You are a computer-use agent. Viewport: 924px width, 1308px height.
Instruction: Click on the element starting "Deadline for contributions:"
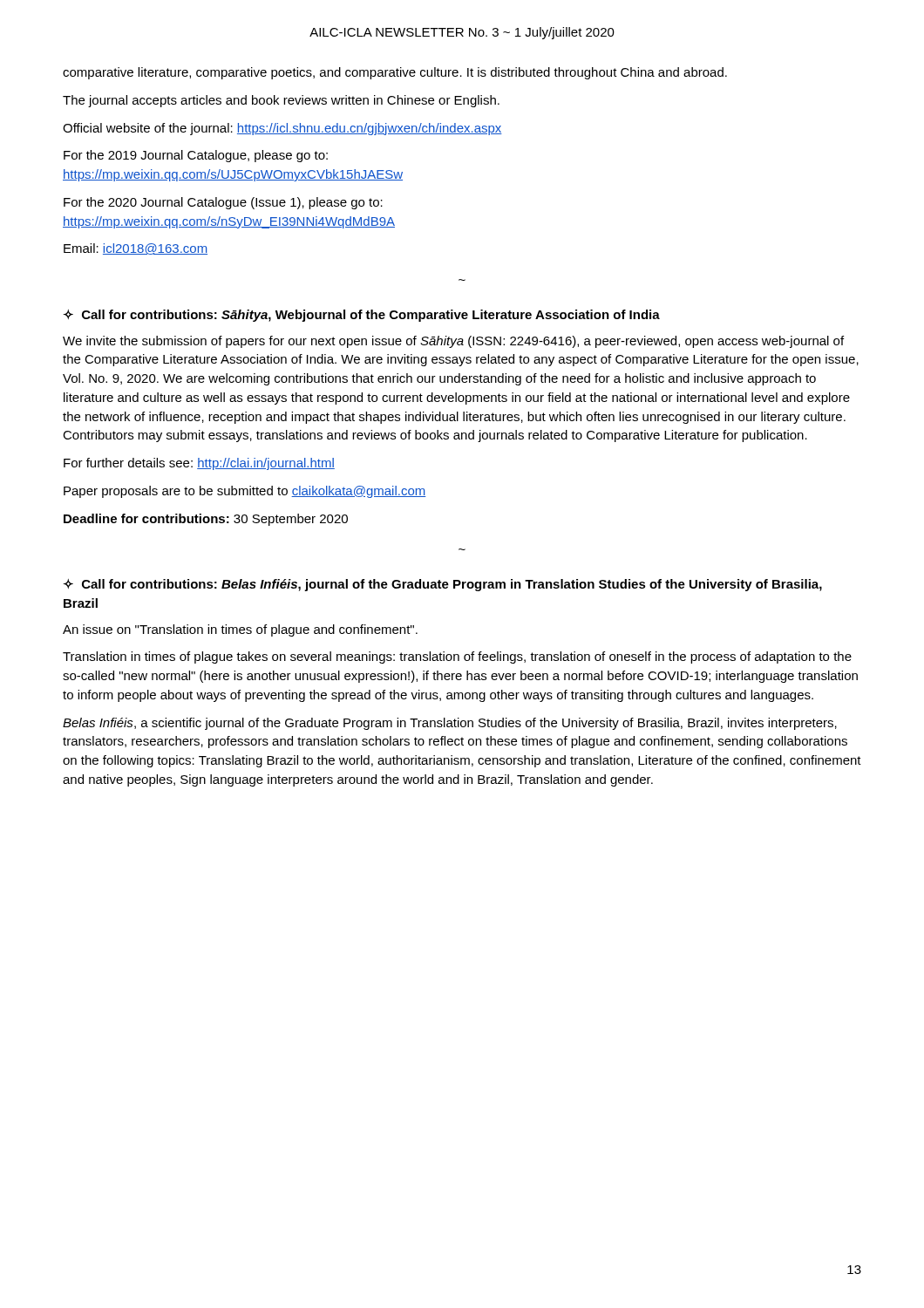tap(206, 518)
